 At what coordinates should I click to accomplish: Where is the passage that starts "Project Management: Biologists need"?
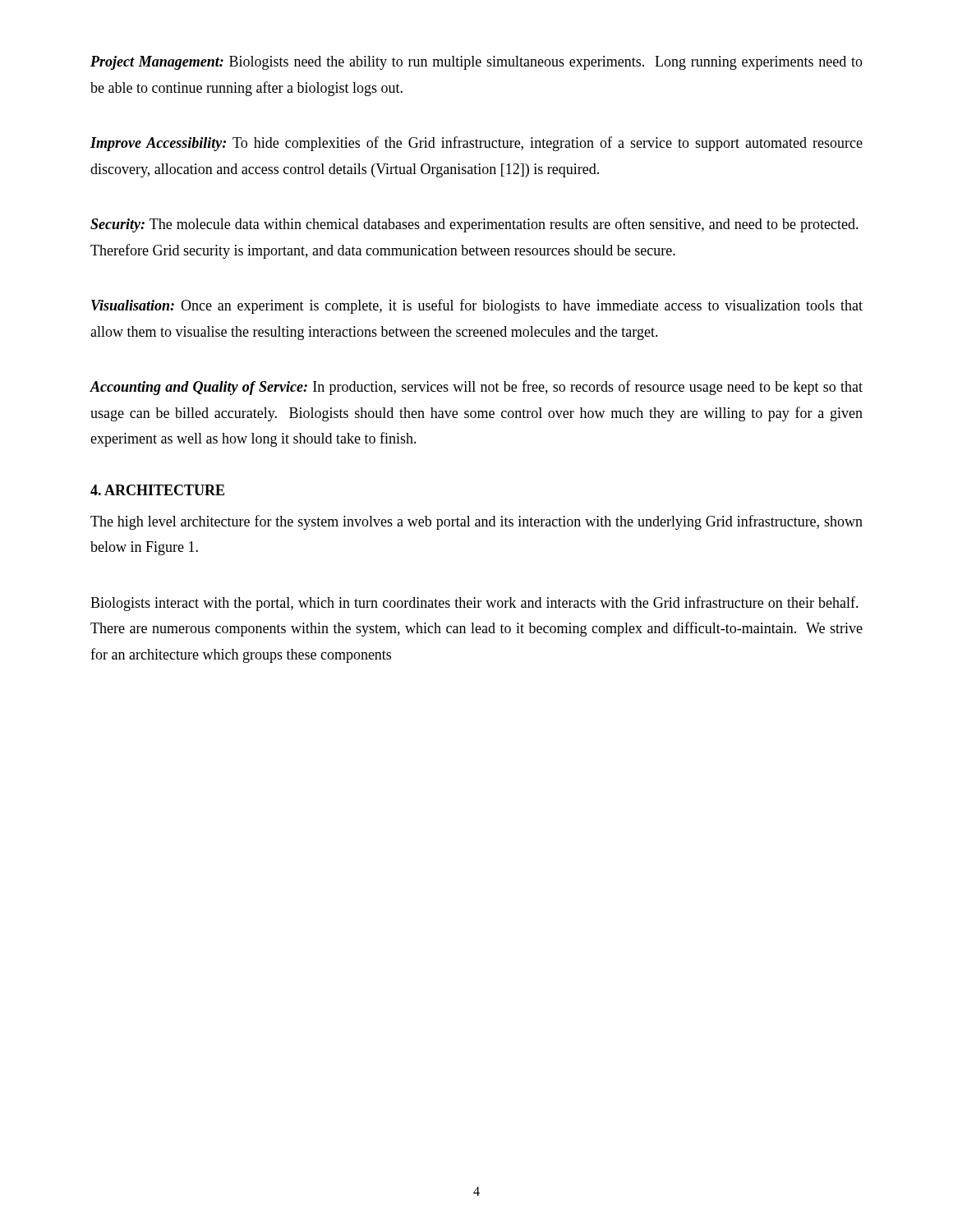[x=476, y=75]
